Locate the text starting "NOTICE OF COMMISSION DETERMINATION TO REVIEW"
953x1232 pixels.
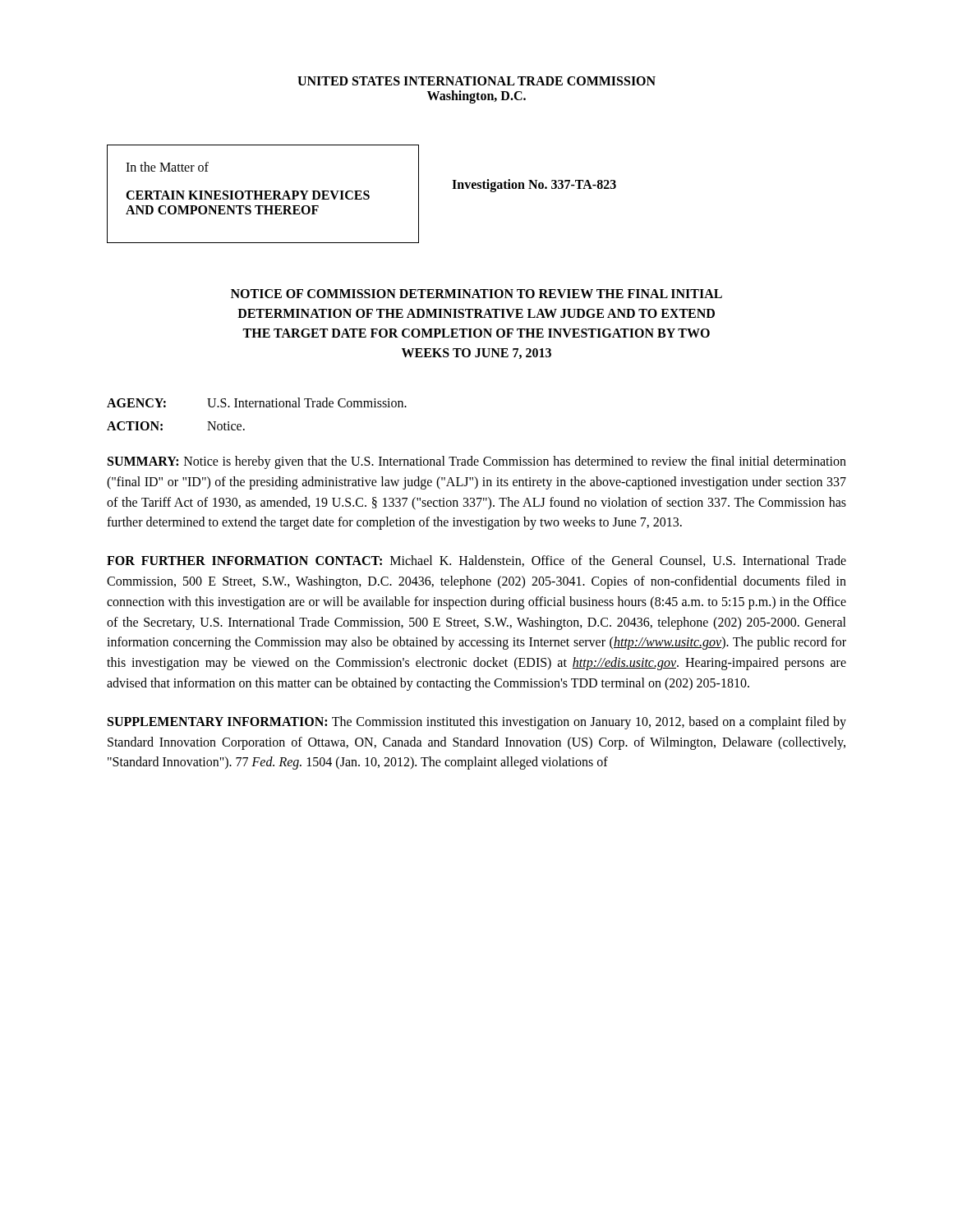pyautogui.click(x=476, y=323)
